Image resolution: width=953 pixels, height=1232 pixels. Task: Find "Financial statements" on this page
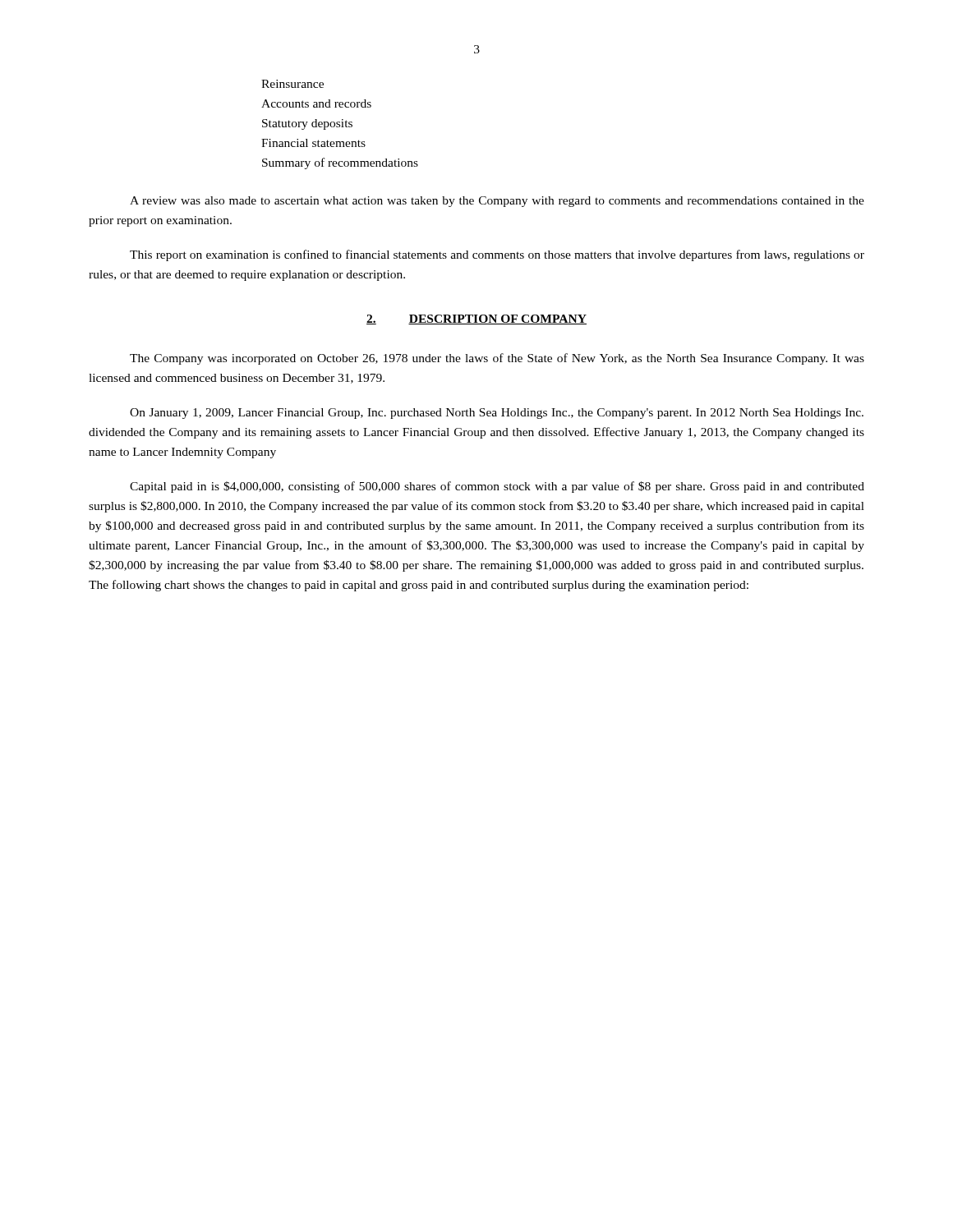point(313,143)
